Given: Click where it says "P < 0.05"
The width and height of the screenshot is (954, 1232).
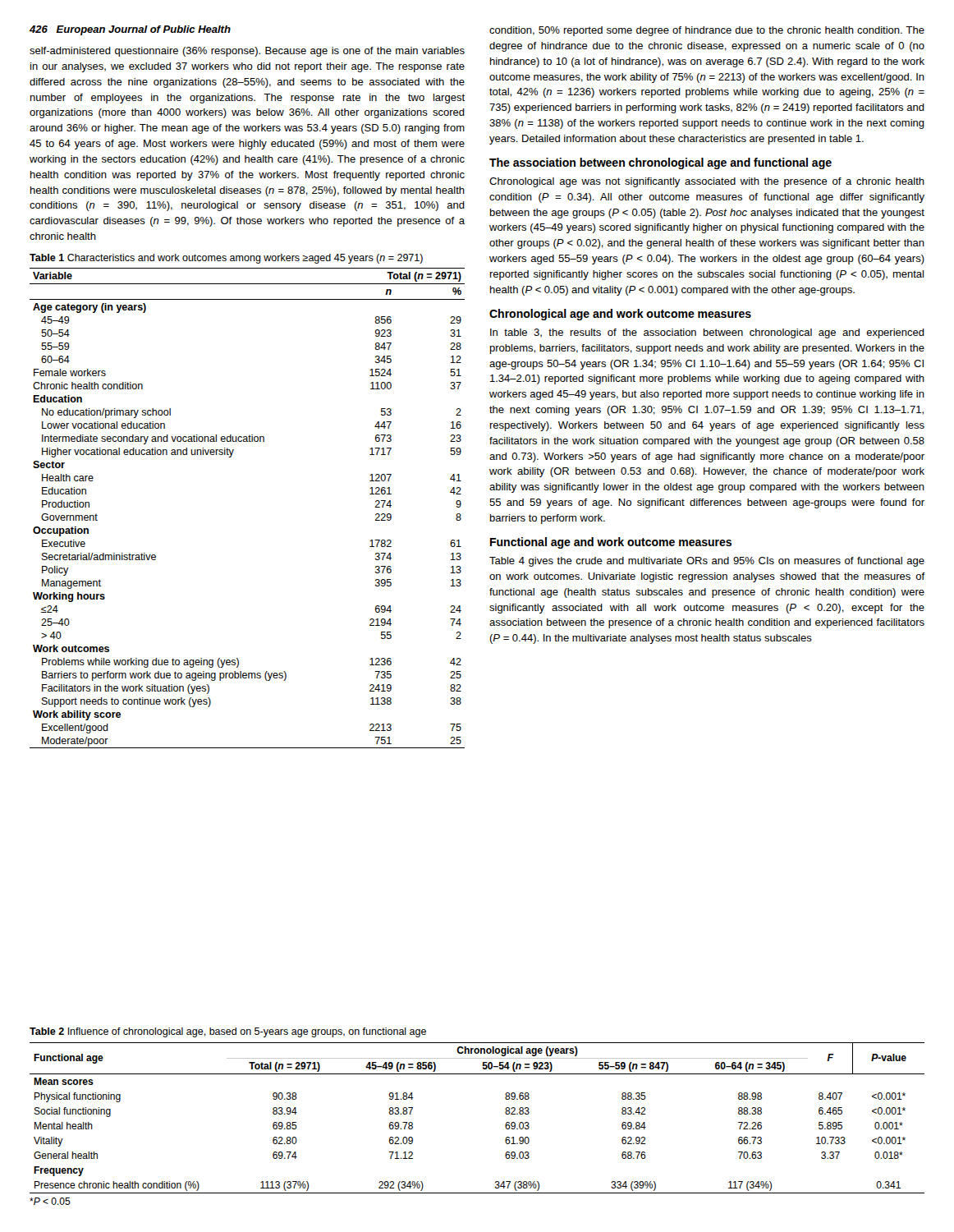Looking at the screenshot, I should [50, 1202].
